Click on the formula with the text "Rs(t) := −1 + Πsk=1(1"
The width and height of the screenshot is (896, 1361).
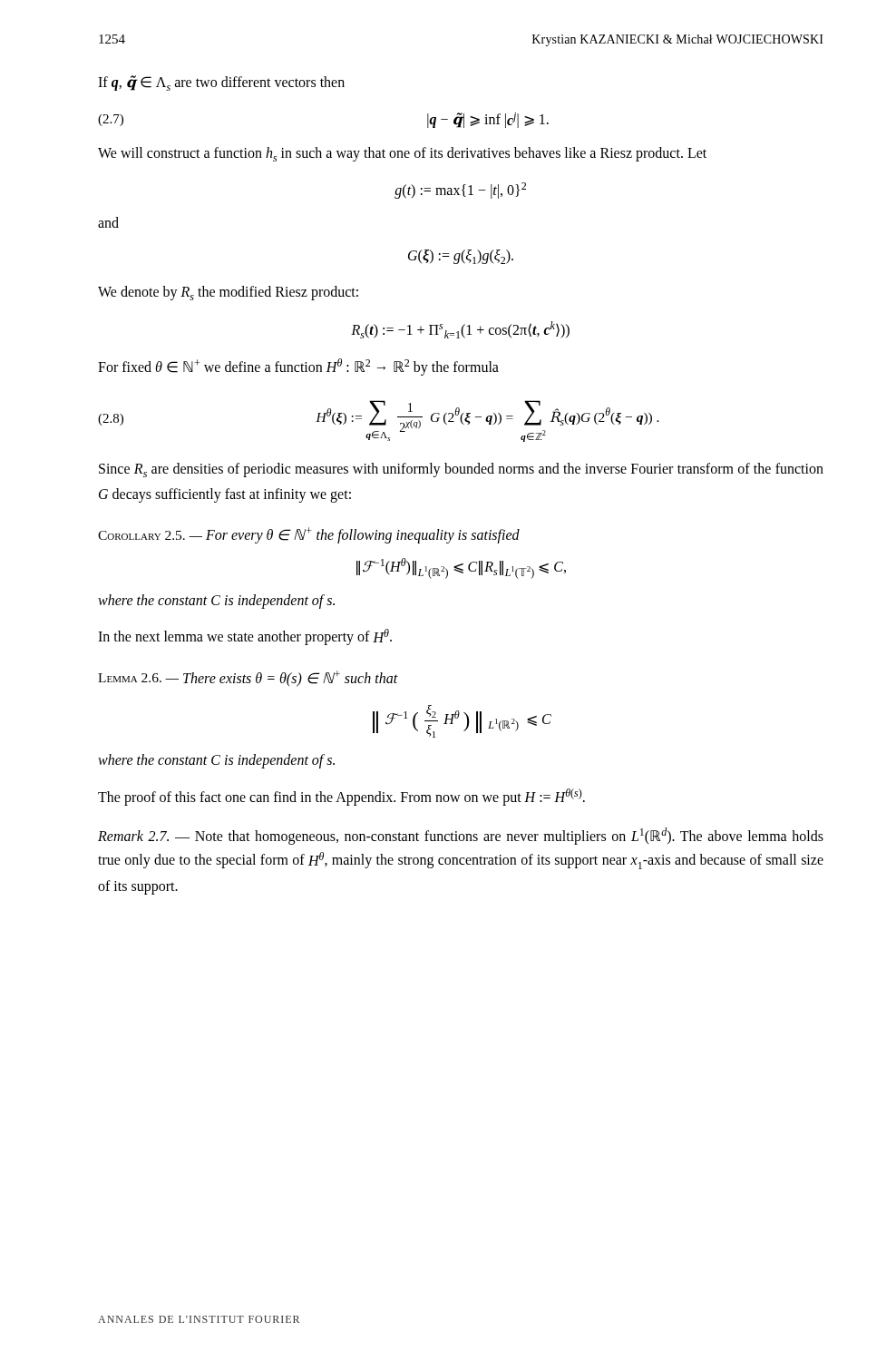point(461,330)
